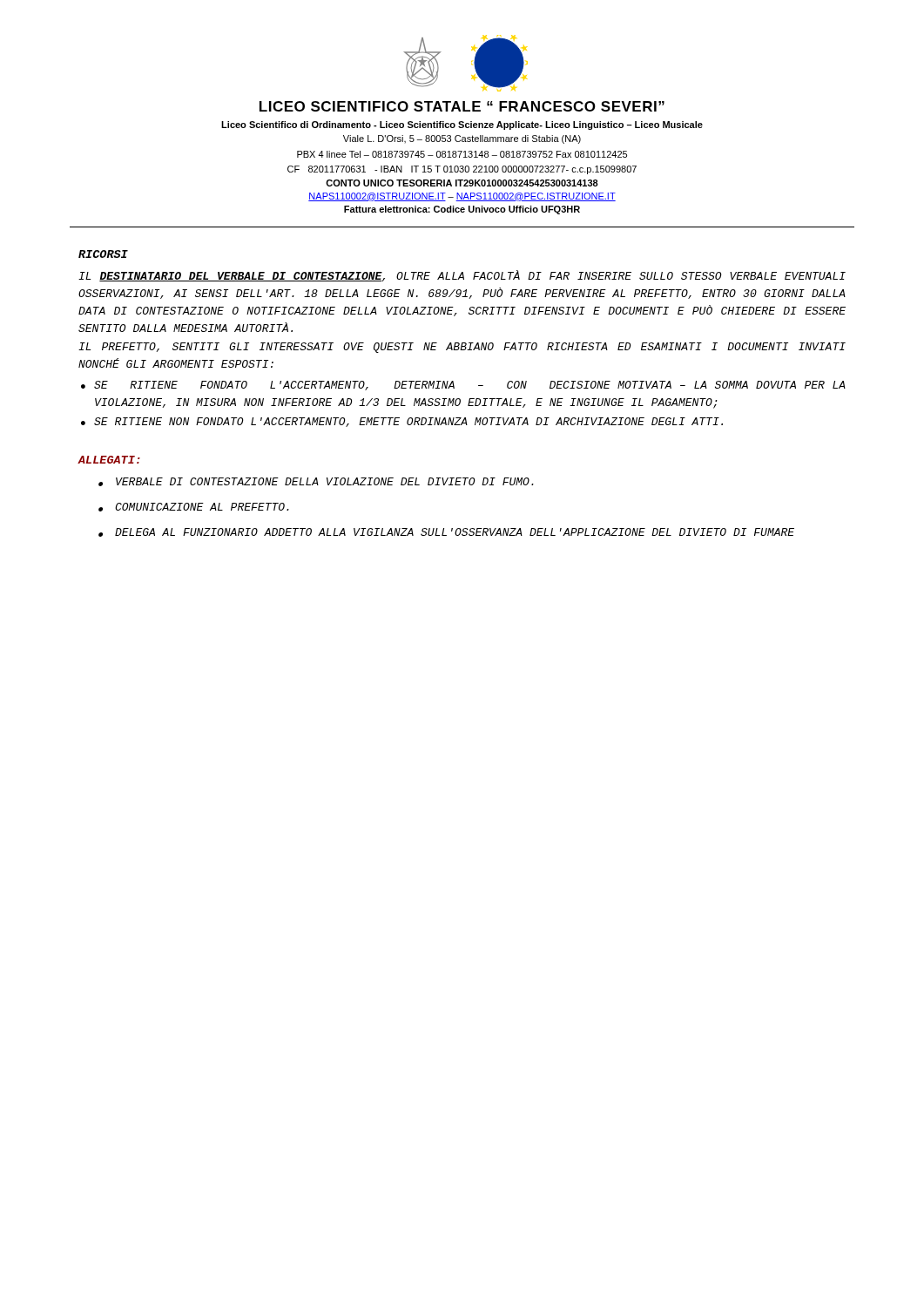
Task: Navigate to the text starting "• SE RITIENE NON"
Action: click(x=462, y=425)
